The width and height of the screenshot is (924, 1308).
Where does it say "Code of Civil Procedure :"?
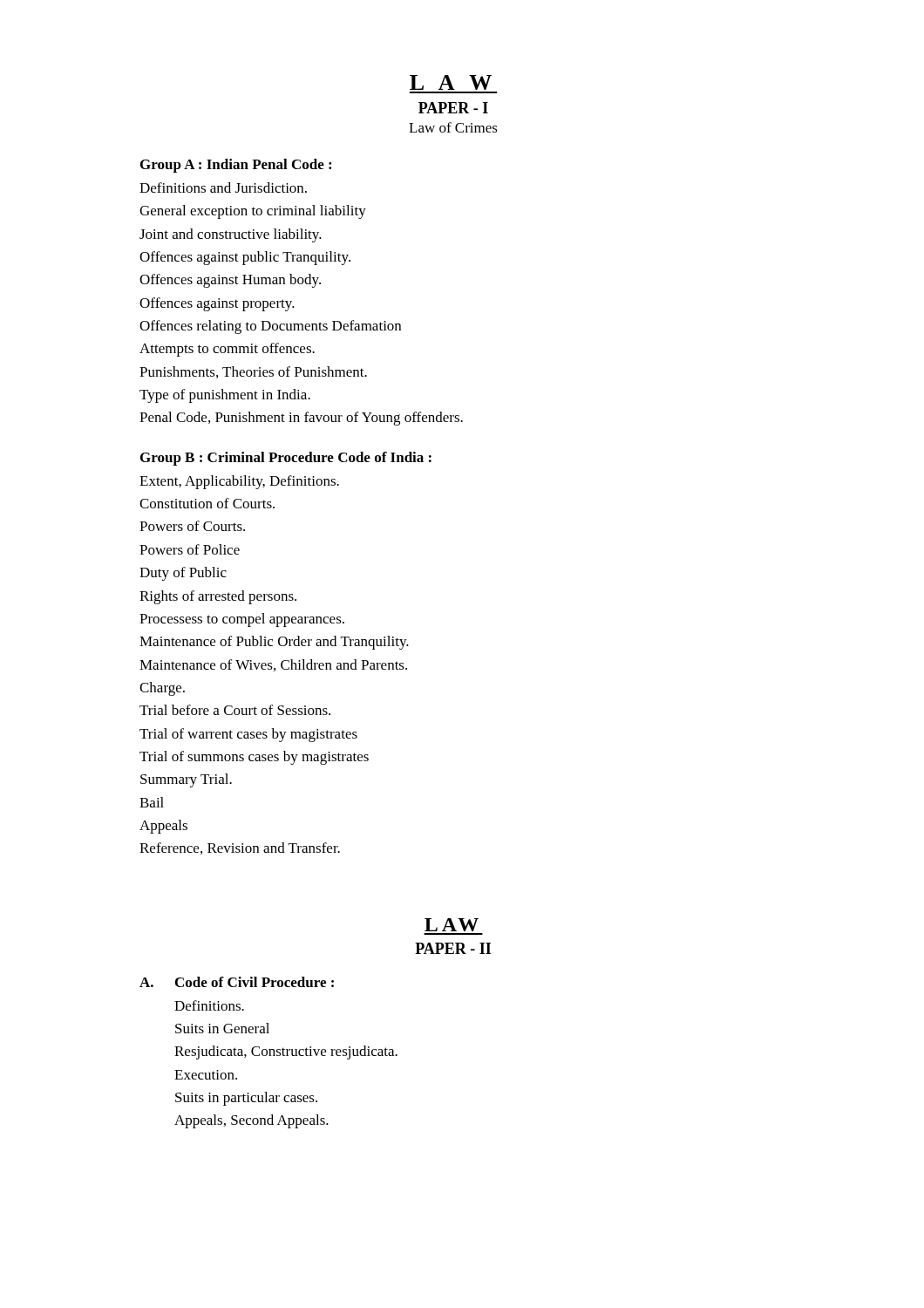tap(255, 982)
